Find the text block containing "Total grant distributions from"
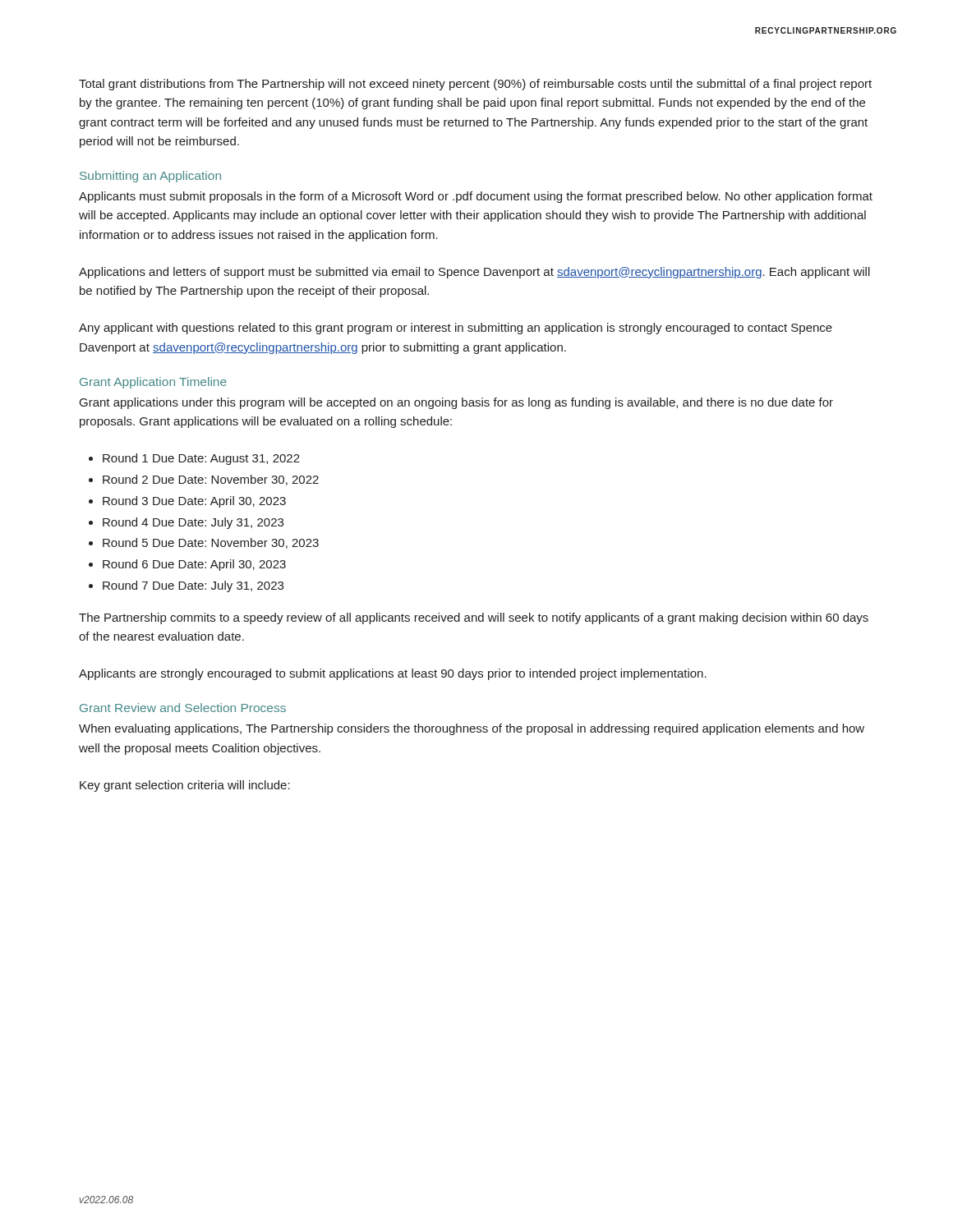The width and height of the screenshot is (953, 1232). click(475, 112)
